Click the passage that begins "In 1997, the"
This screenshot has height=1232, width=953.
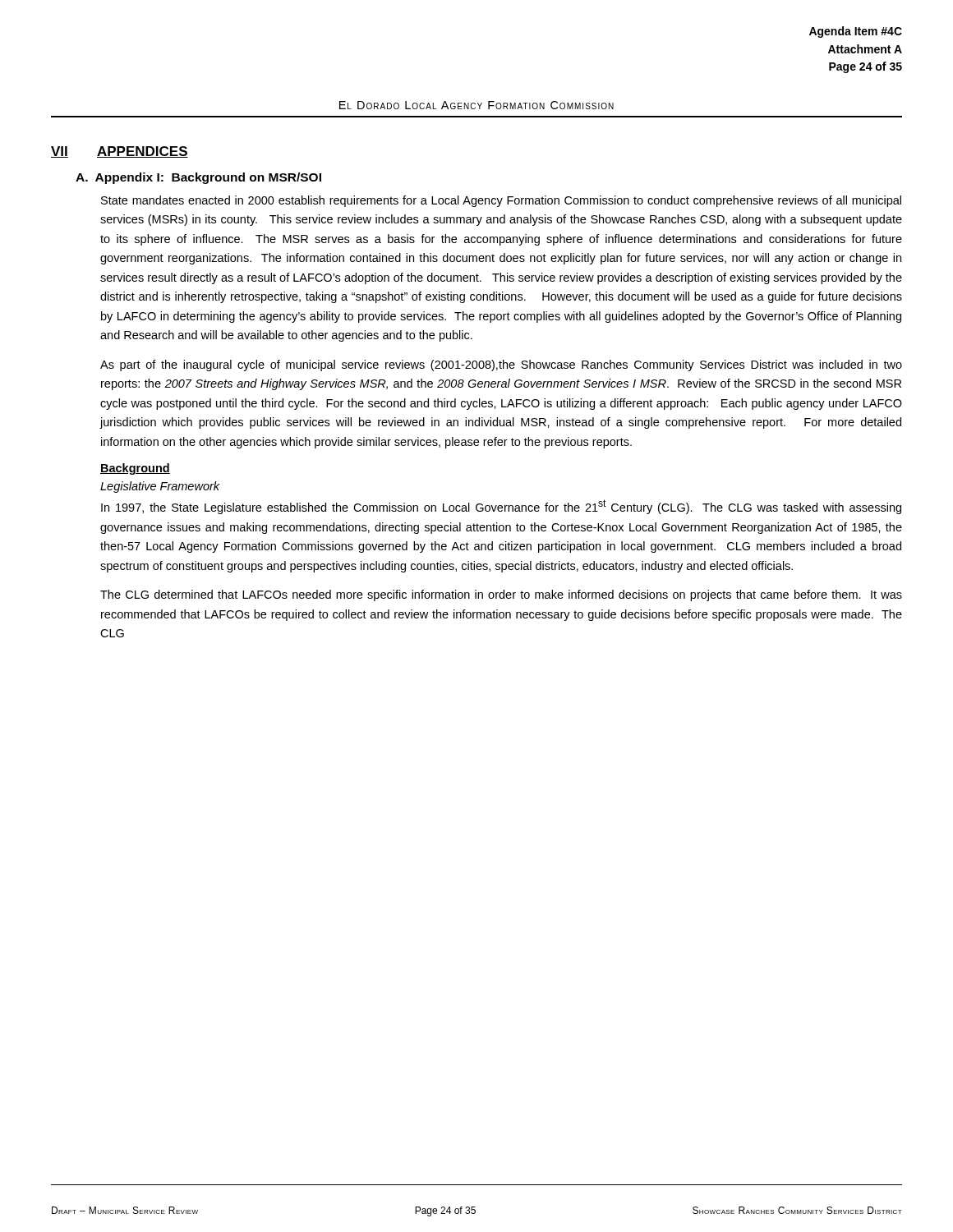pos(501,535)
